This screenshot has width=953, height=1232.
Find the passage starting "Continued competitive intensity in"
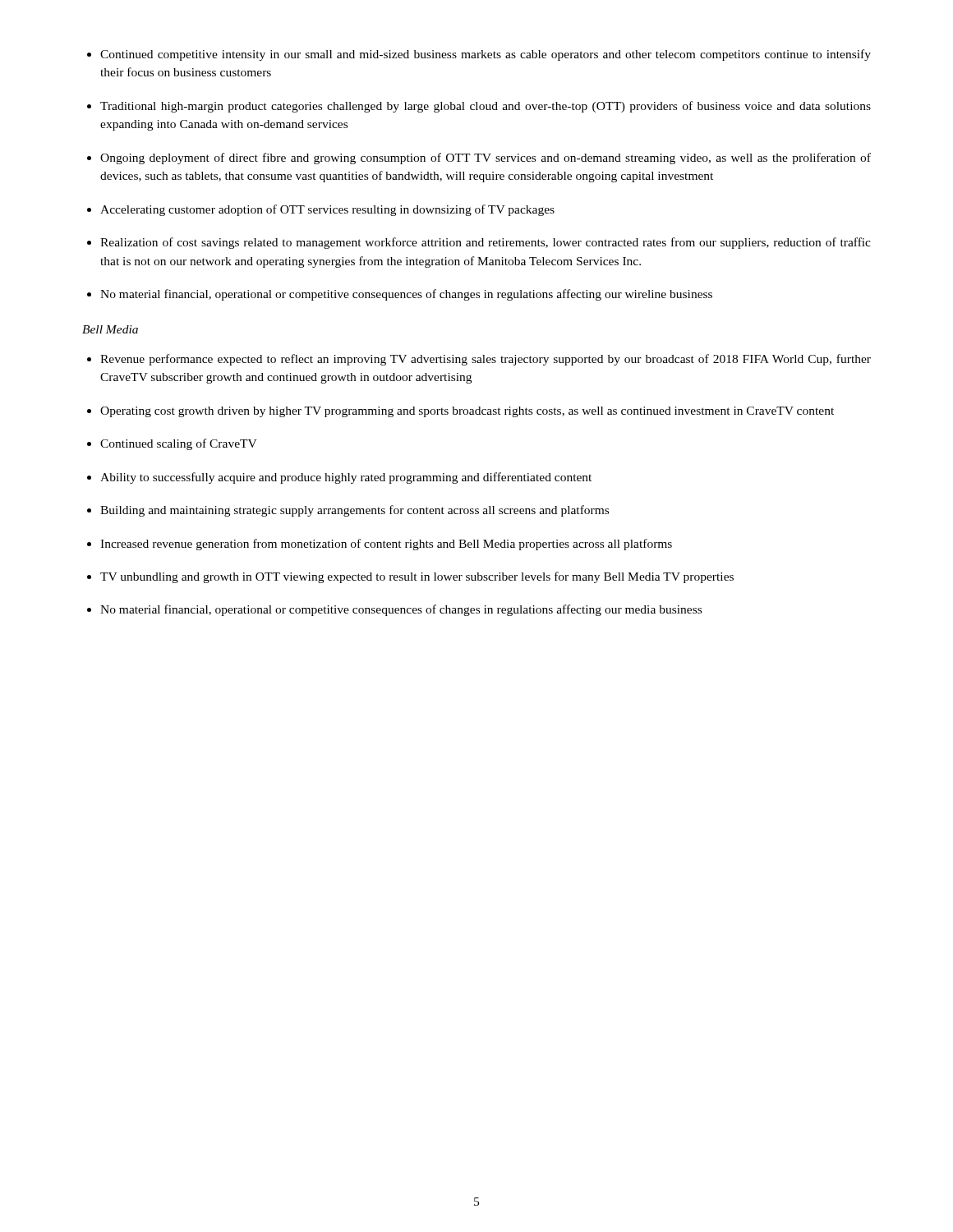pyautogui.click(x=486, y=64)
